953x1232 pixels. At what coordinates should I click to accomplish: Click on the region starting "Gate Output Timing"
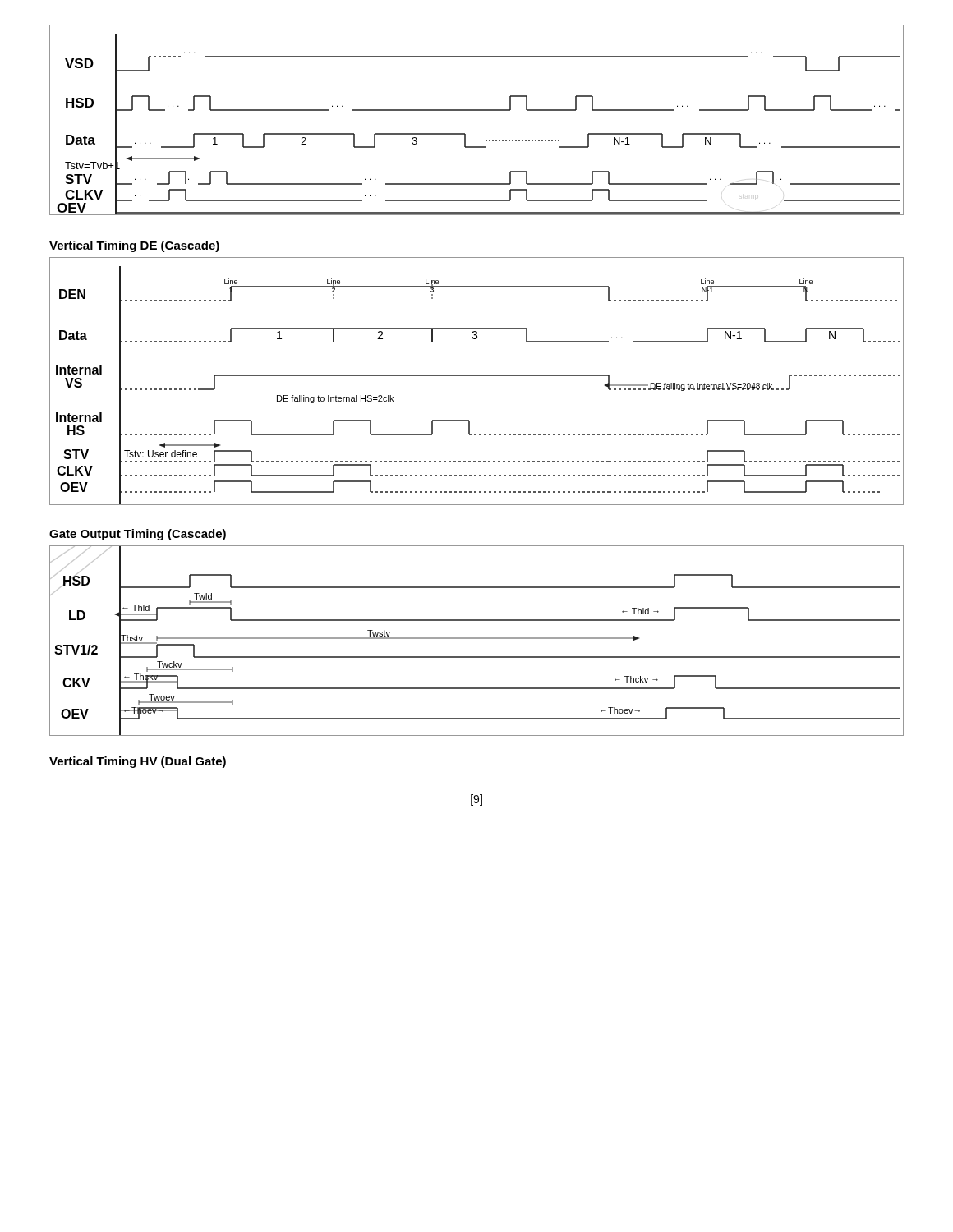point(138,533)
